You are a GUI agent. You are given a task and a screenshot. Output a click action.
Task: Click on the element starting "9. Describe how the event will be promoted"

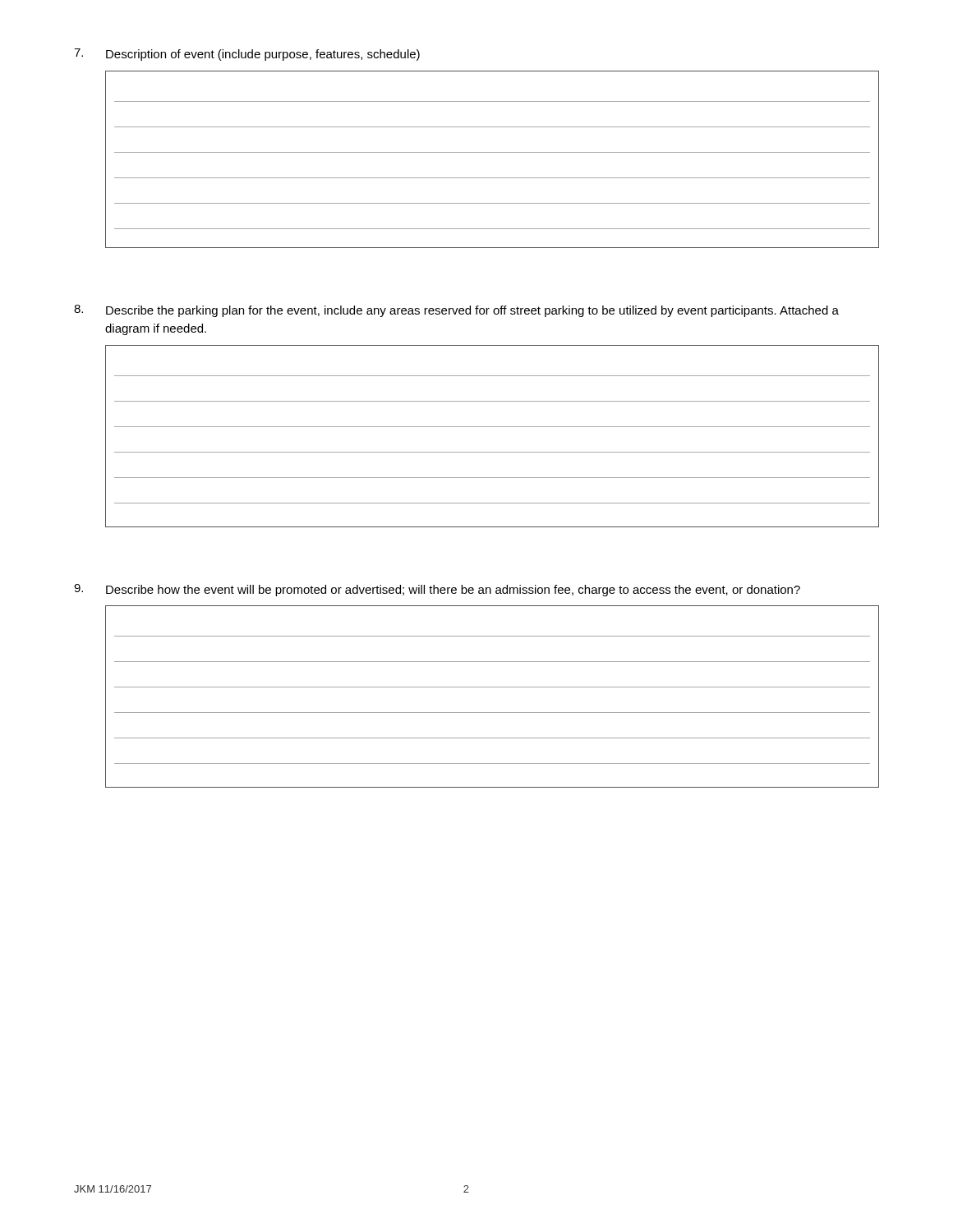pos(476,684)
